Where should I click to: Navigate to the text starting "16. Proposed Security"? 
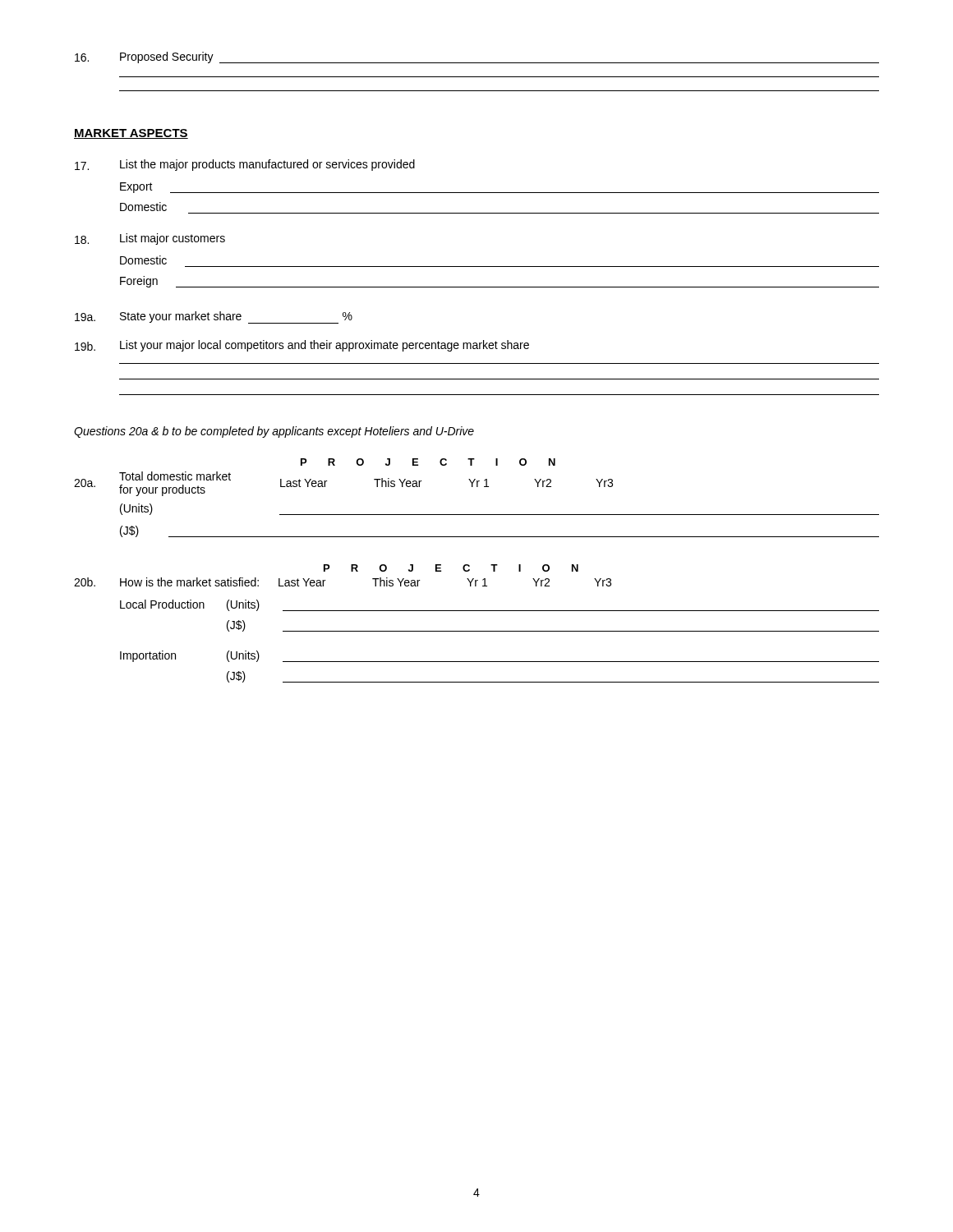click(476, 73)
